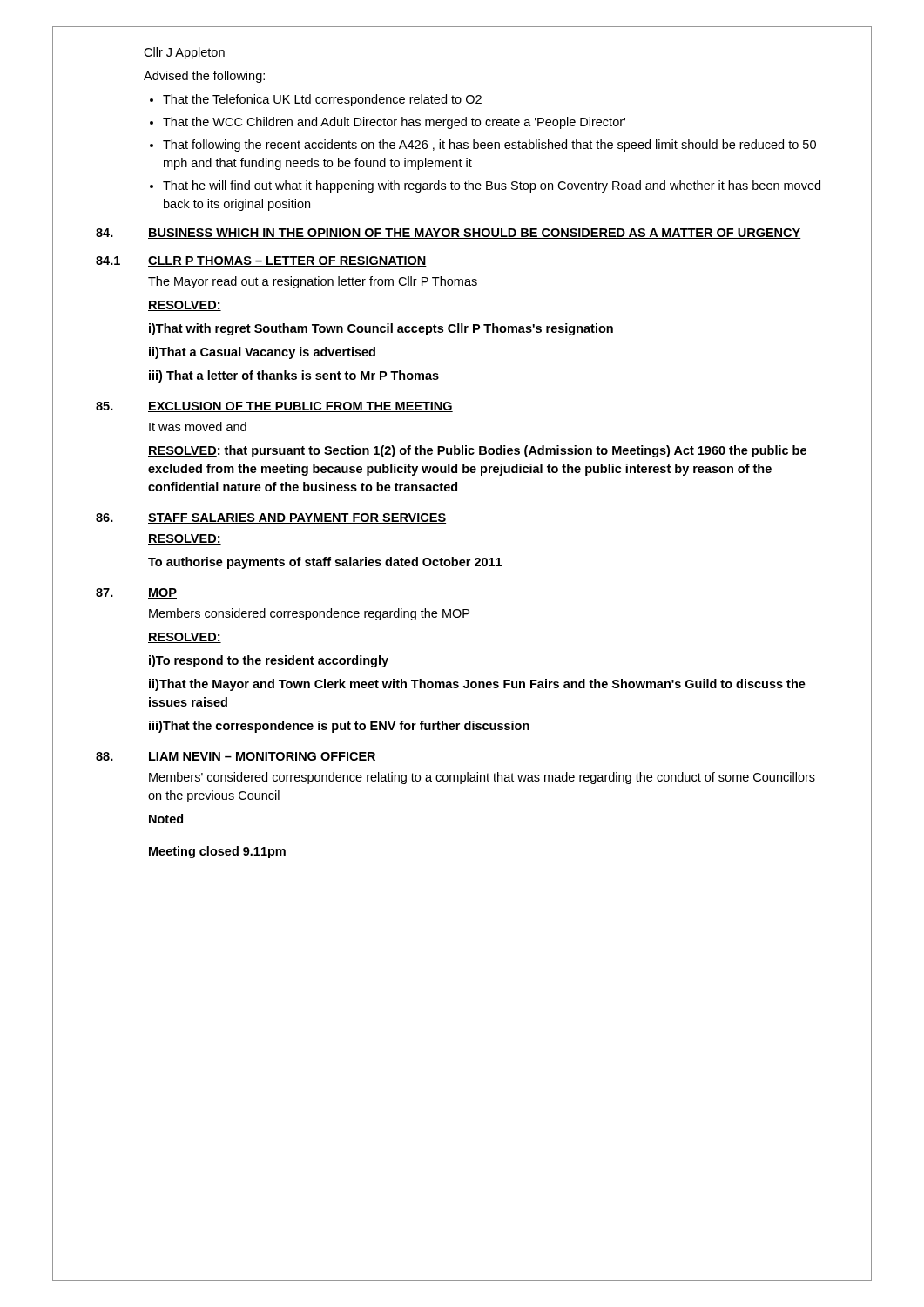924x1307 pixels.
Task: Find the block starting "Members considered correspondence regarding the MOP RESOLVED: i)To"
Action: pos(488,670)
